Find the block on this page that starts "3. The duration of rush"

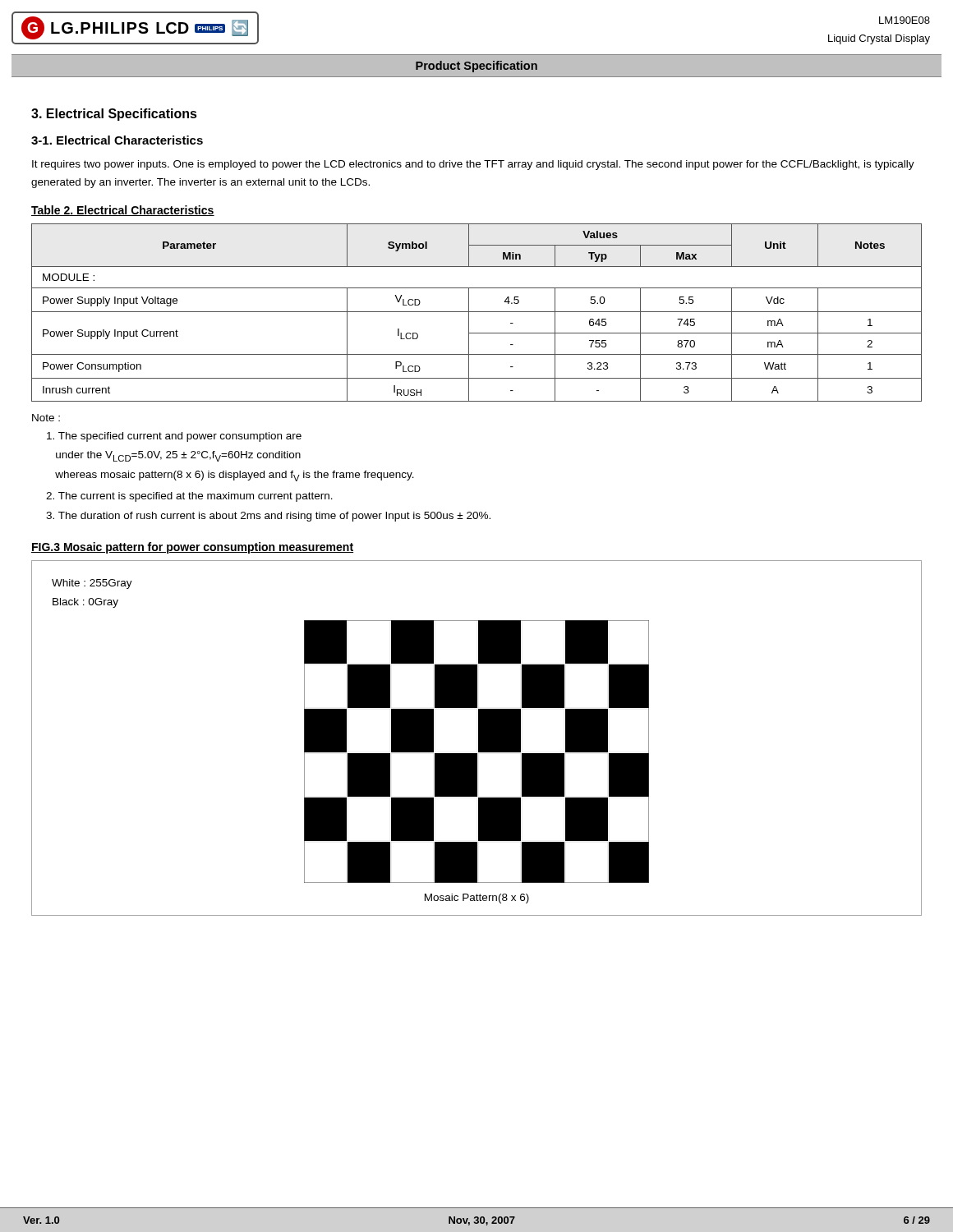click(269, 516)
